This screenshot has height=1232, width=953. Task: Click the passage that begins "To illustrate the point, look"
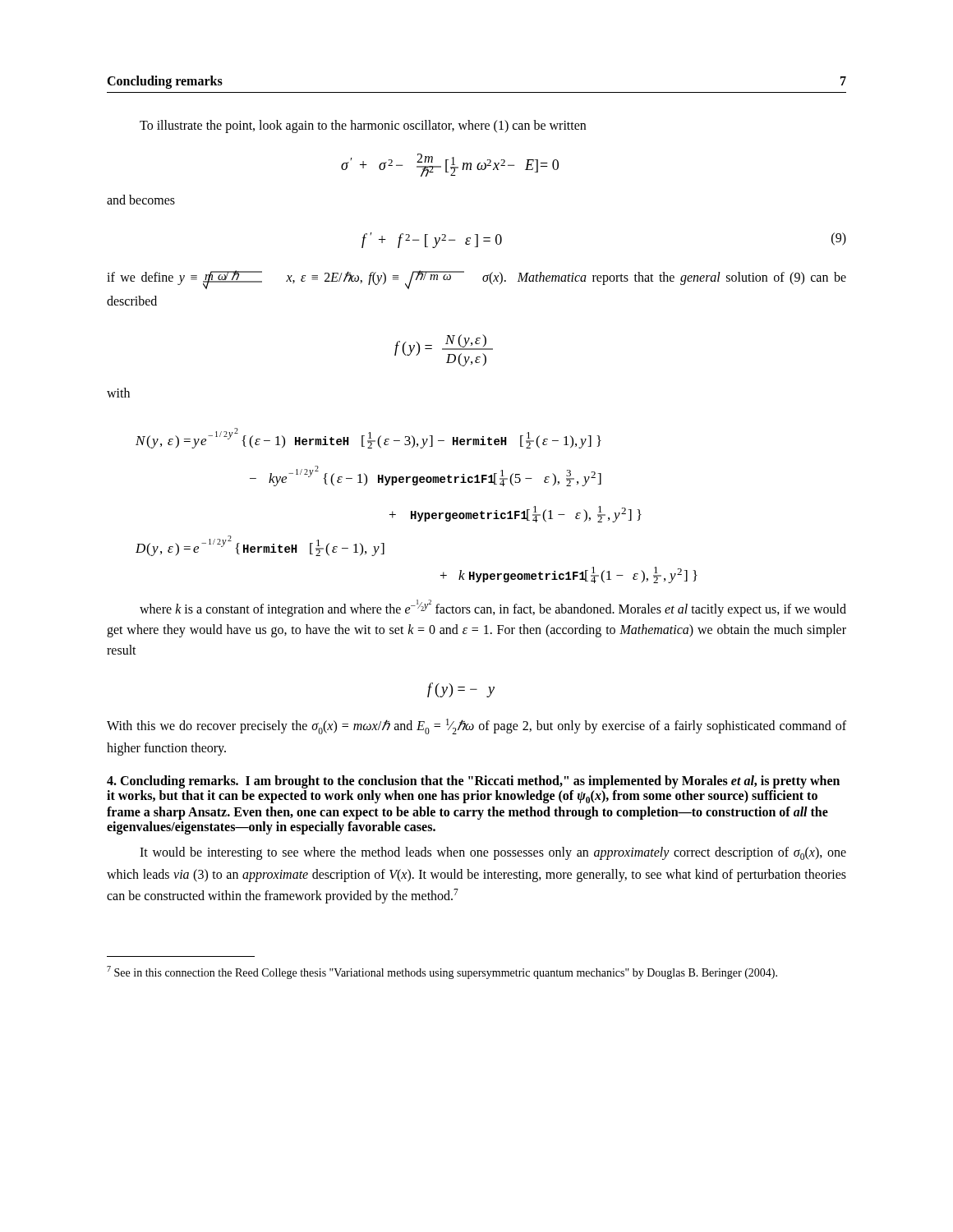coord(363,125)
